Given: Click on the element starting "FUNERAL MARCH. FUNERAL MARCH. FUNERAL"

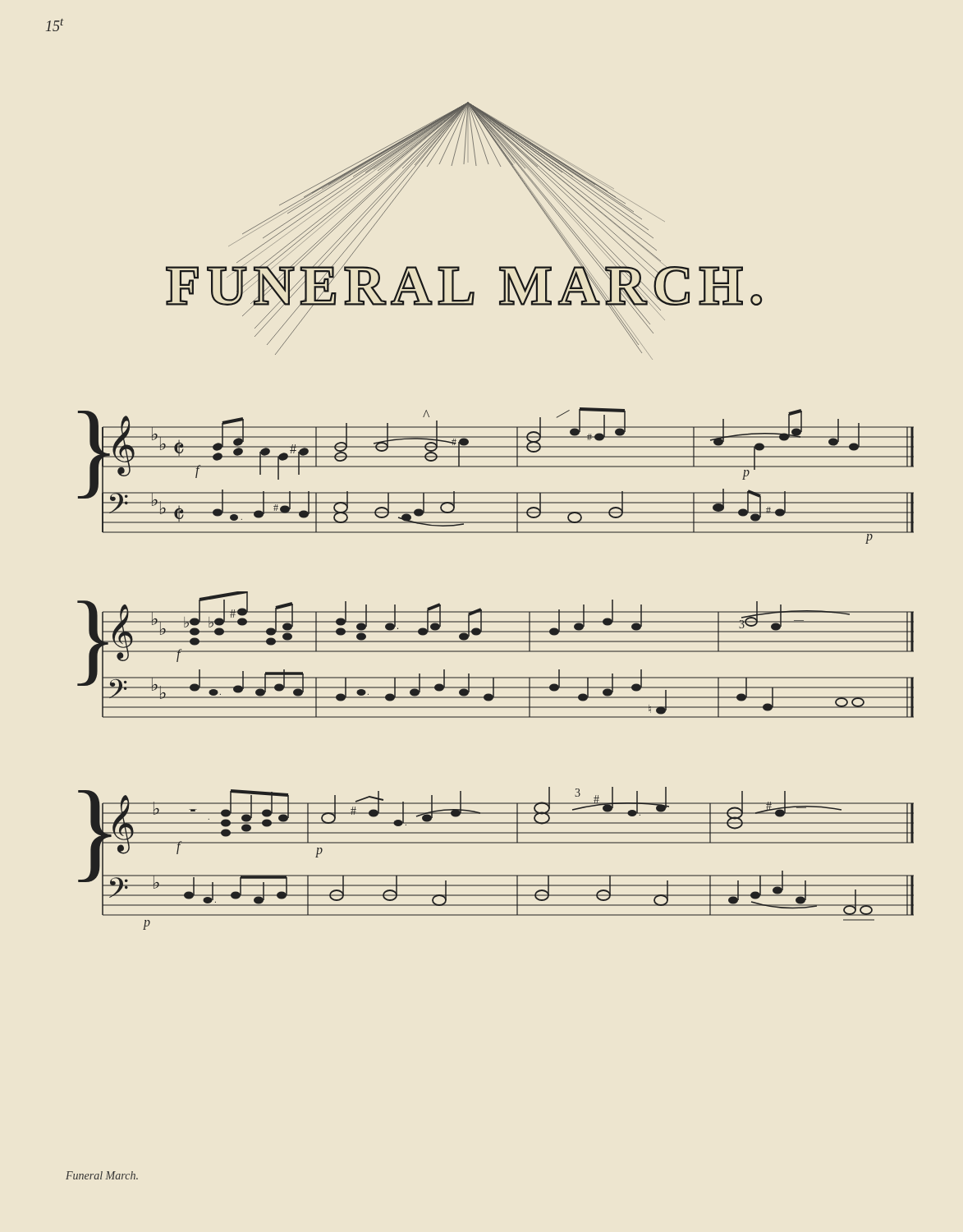Looking at the screenshot, I should coord(468,222).
